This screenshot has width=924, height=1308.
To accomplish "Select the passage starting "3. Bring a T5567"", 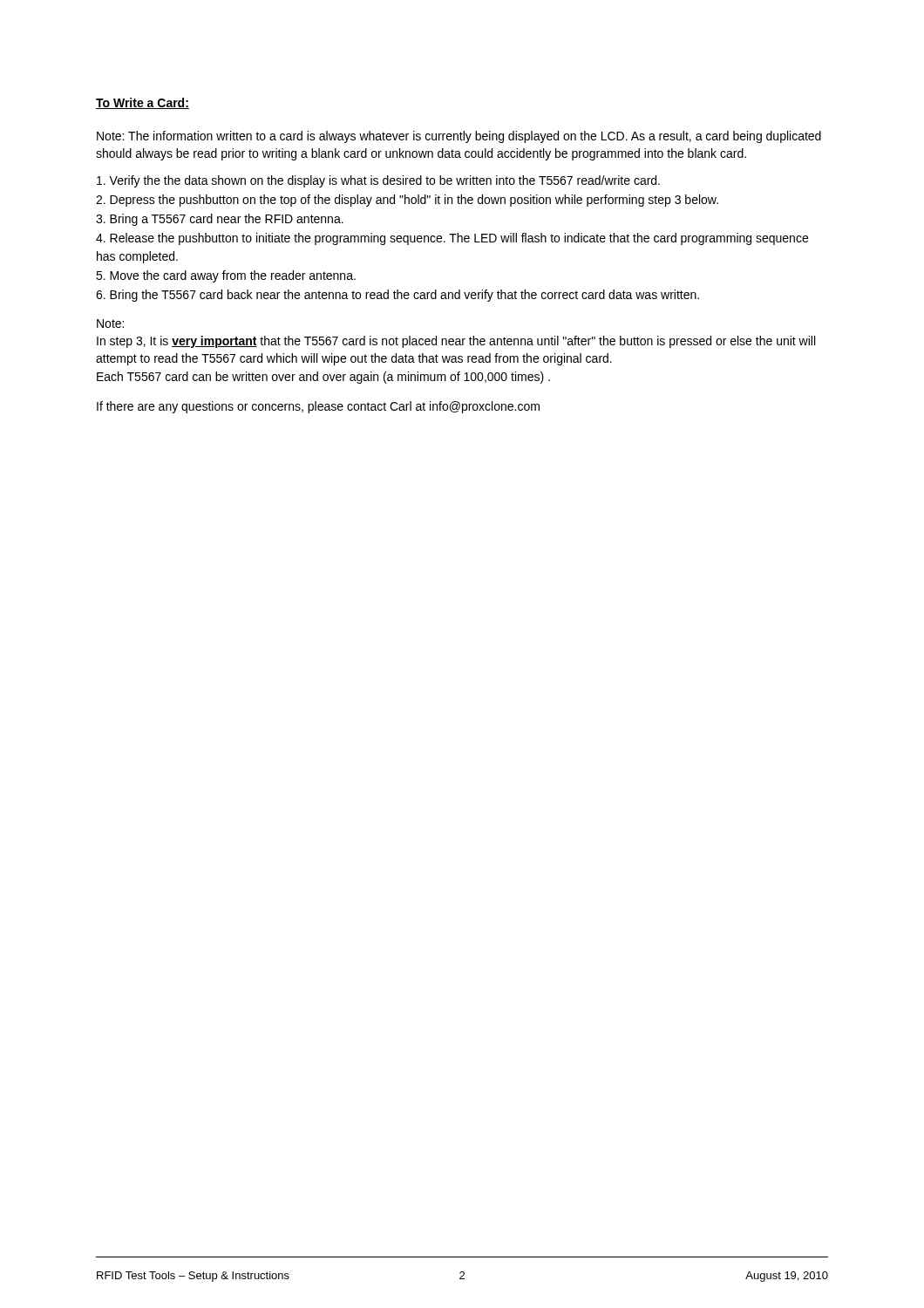I will 220,219.
